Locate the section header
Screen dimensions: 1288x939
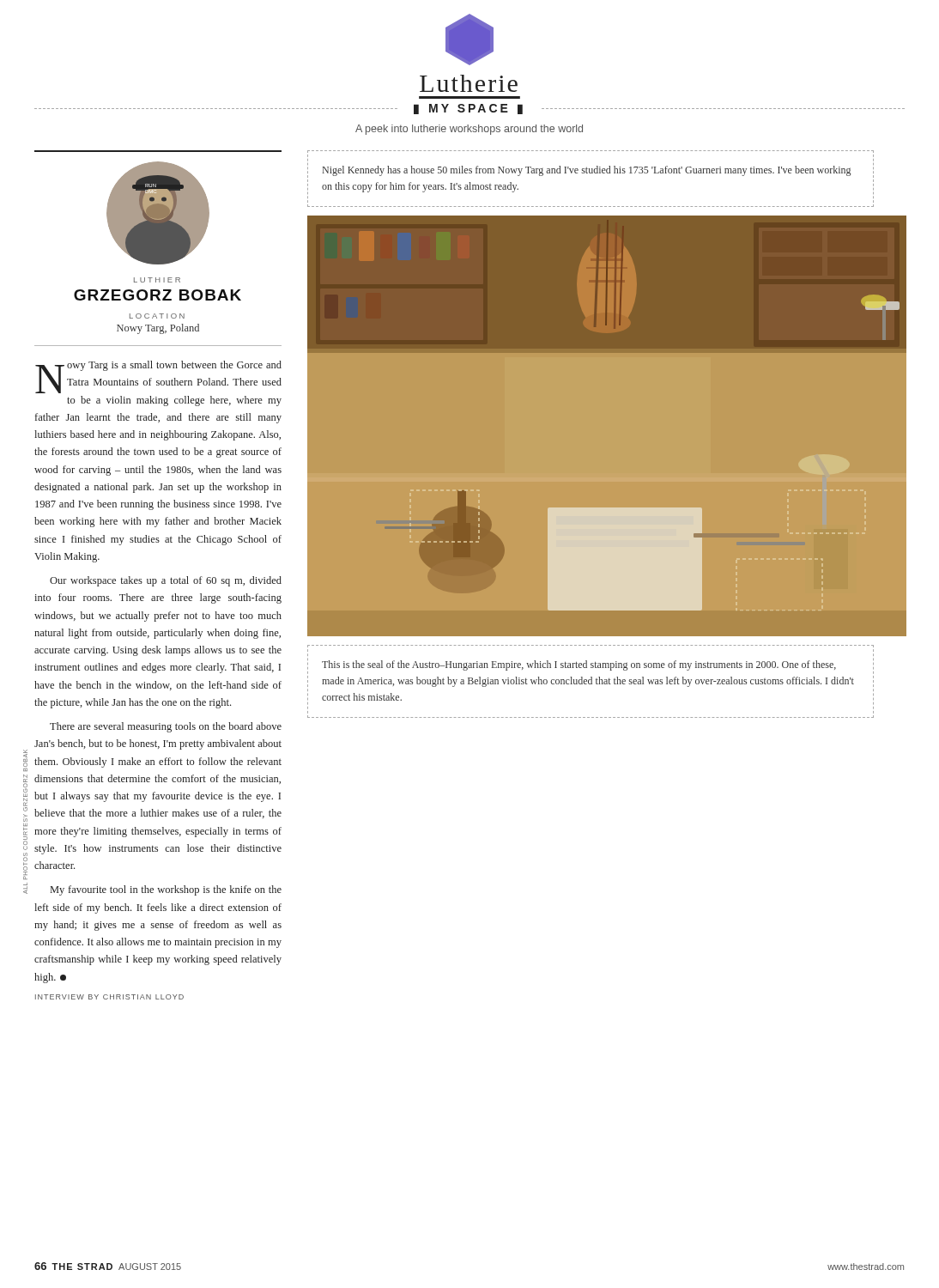coord(470,108)
